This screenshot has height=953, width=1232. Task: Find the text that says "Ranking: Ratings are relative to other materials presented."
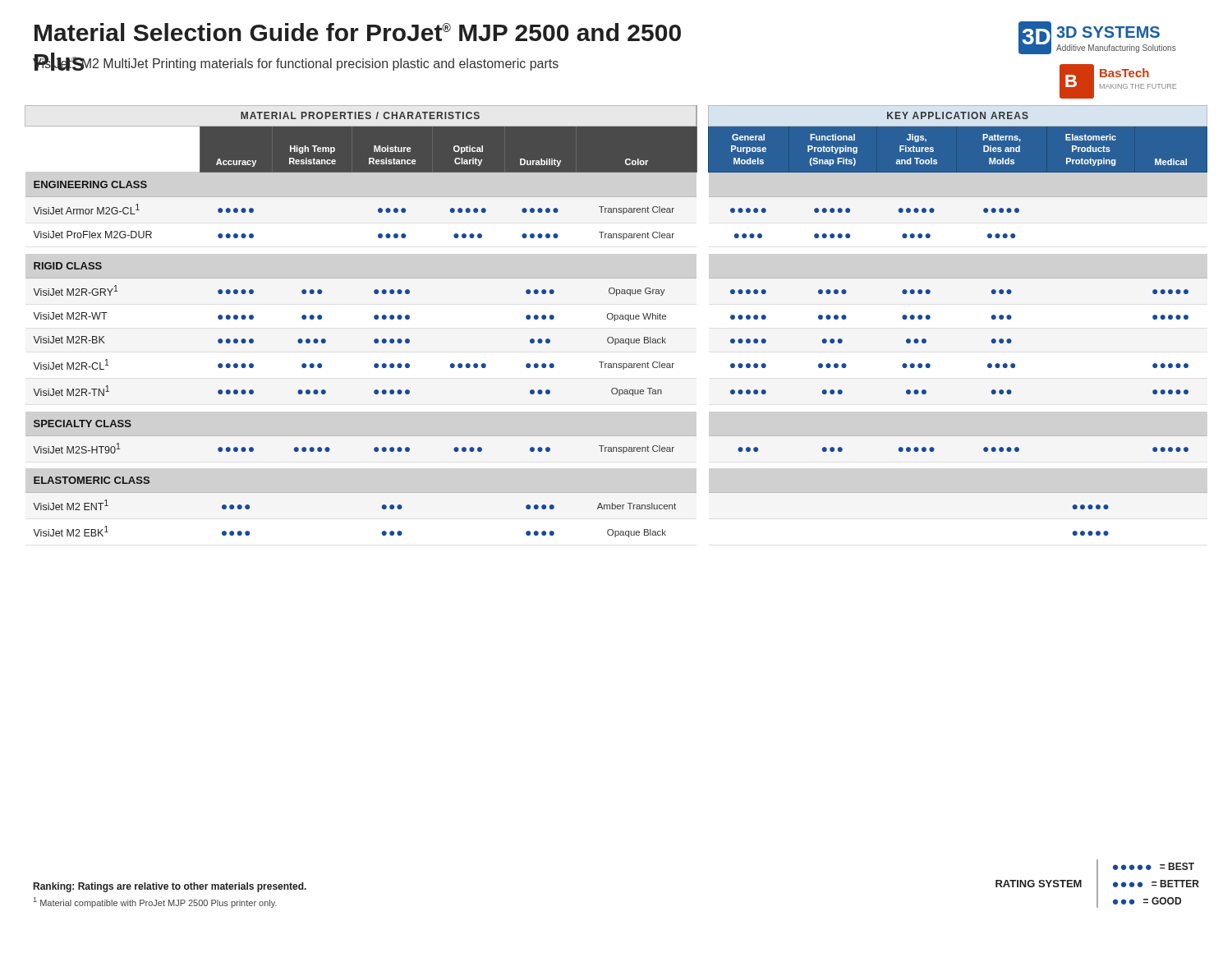click(x=170, y=887)
